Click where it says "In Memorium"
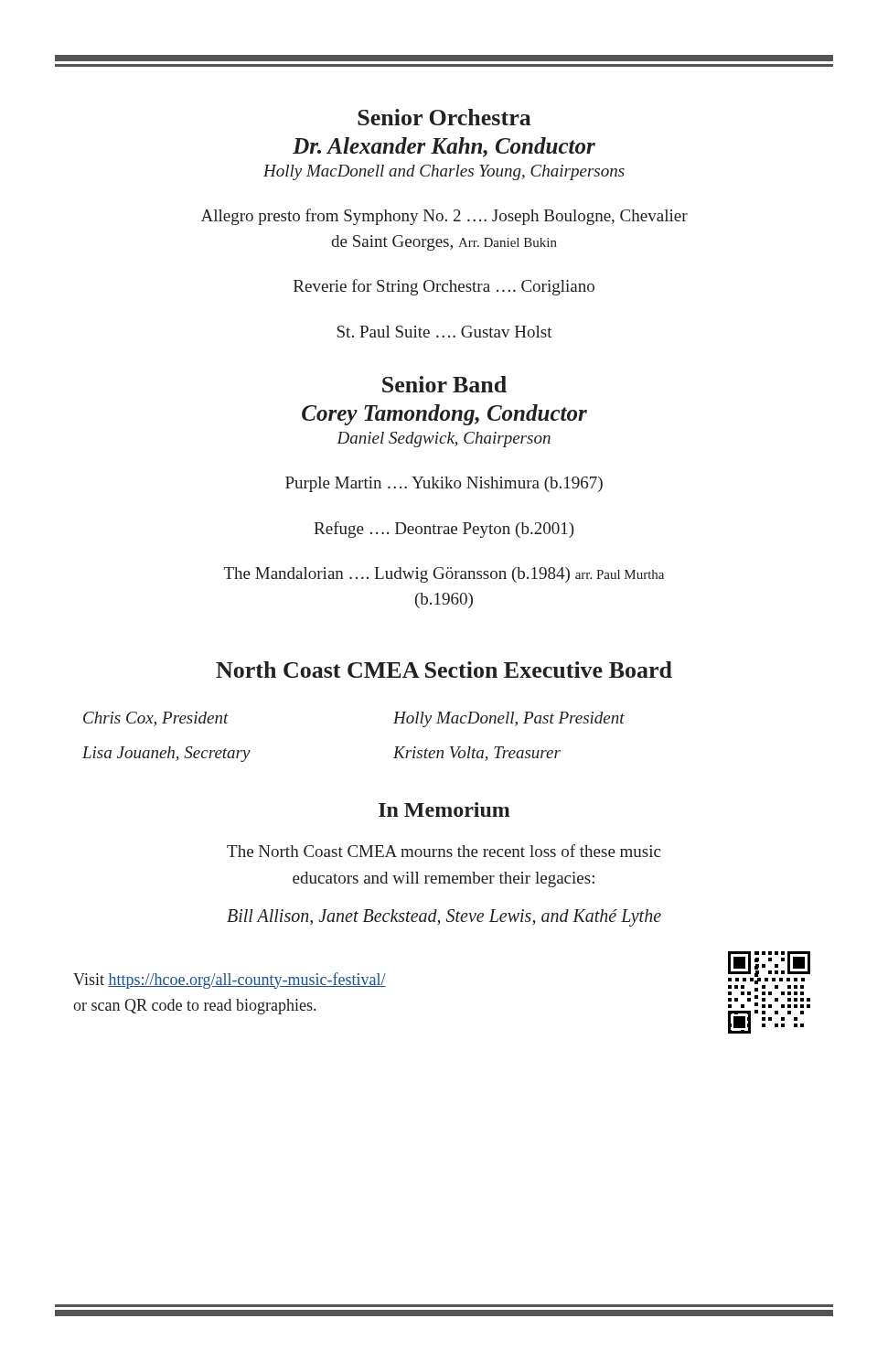This screenshot has width=888, height=1372. 444,810
